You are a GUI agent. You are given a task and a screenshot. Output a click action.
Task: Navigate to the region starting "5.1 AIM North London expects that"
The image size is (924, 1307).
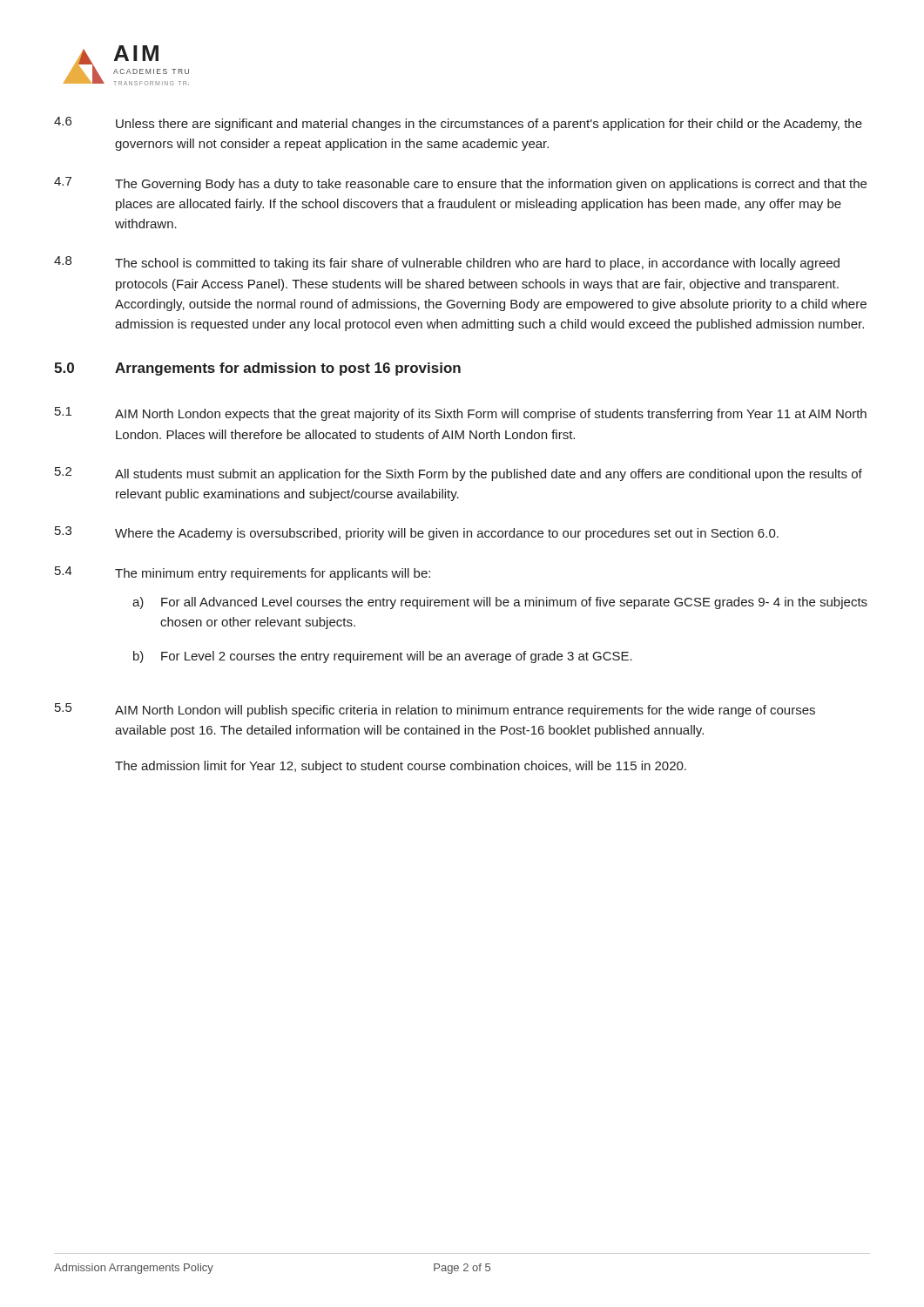pyautogui.click(x=462, y=424)
